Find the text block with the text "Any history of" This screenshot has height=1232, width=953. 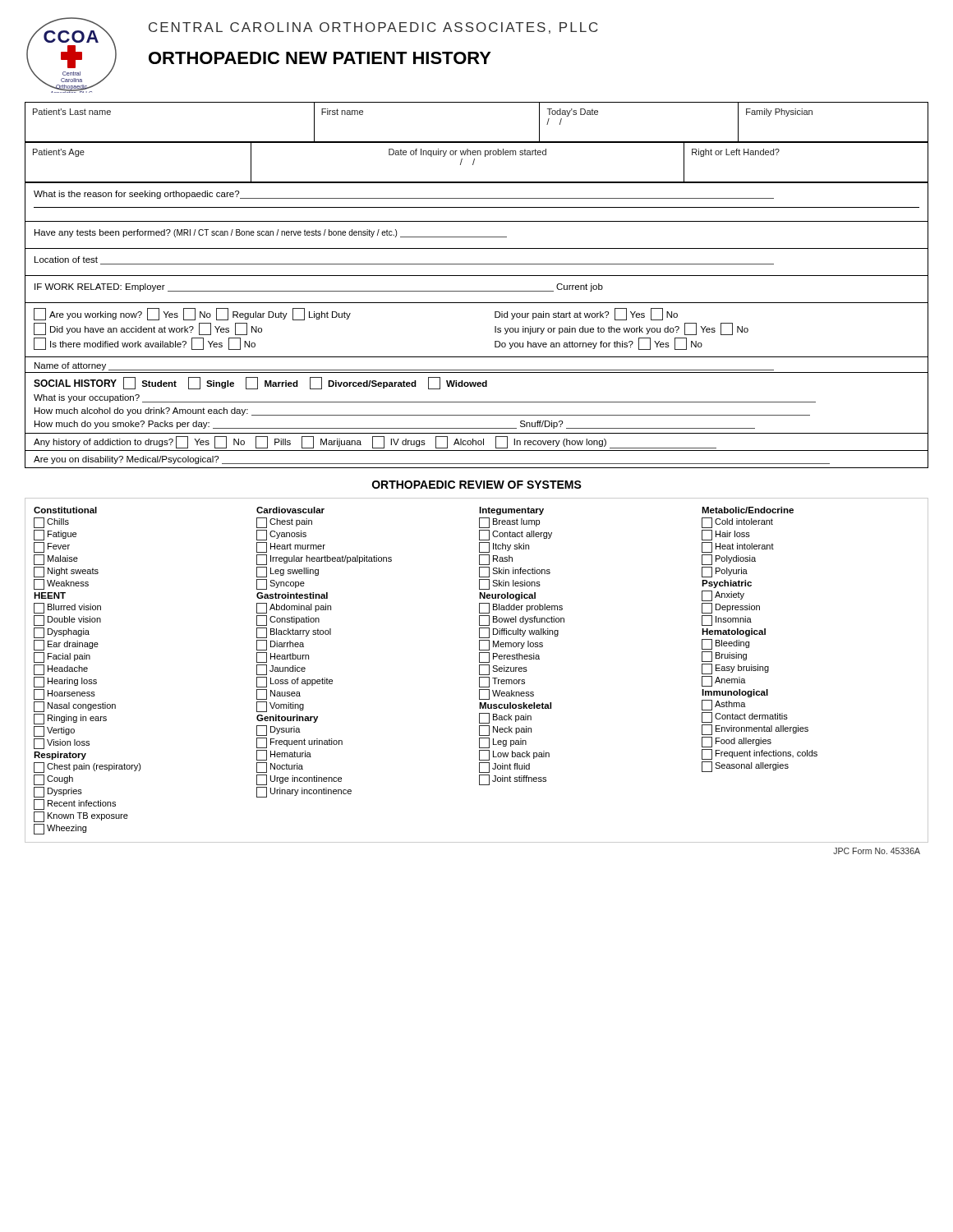click(x=375, y=442)
